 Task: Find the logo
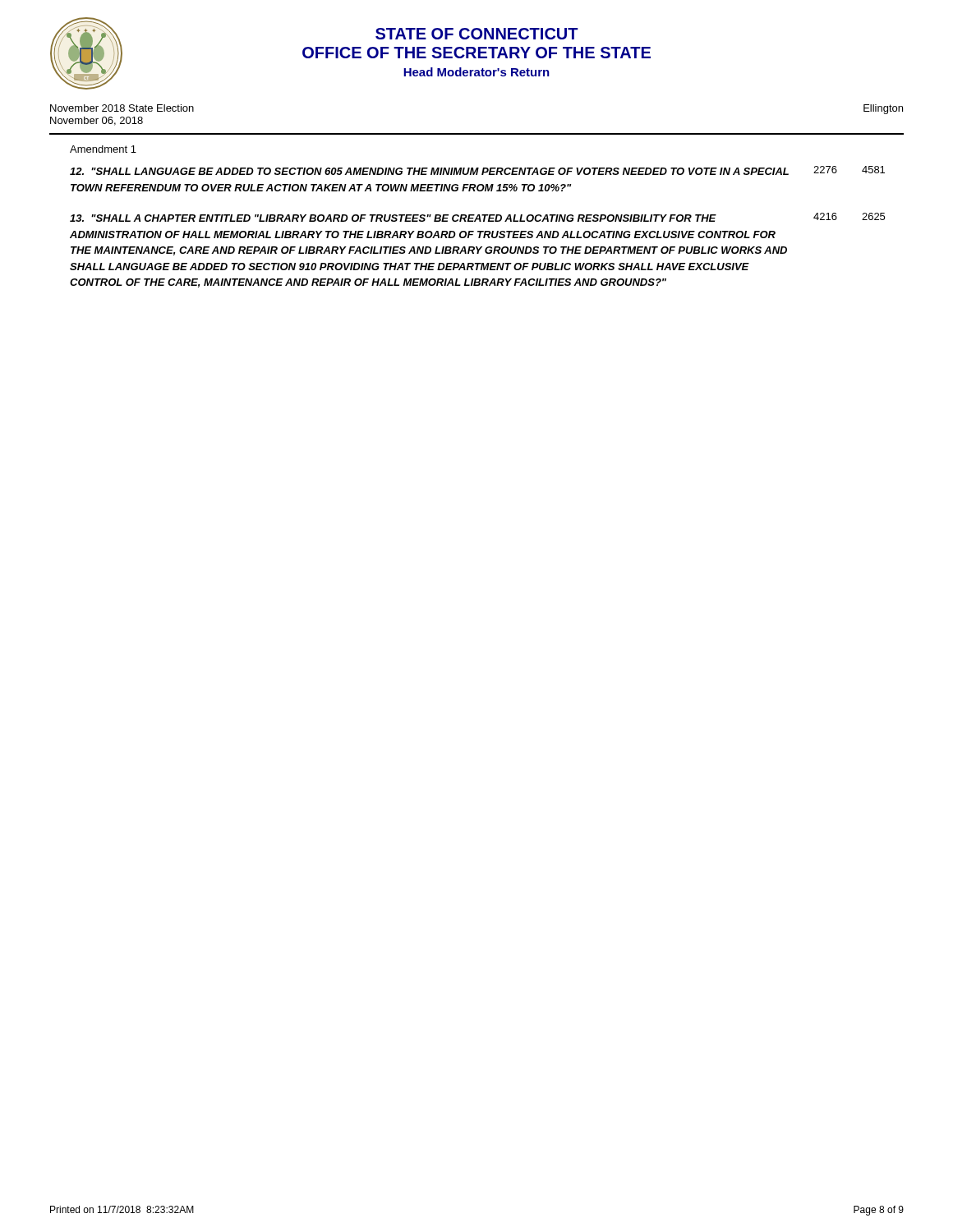86,55
